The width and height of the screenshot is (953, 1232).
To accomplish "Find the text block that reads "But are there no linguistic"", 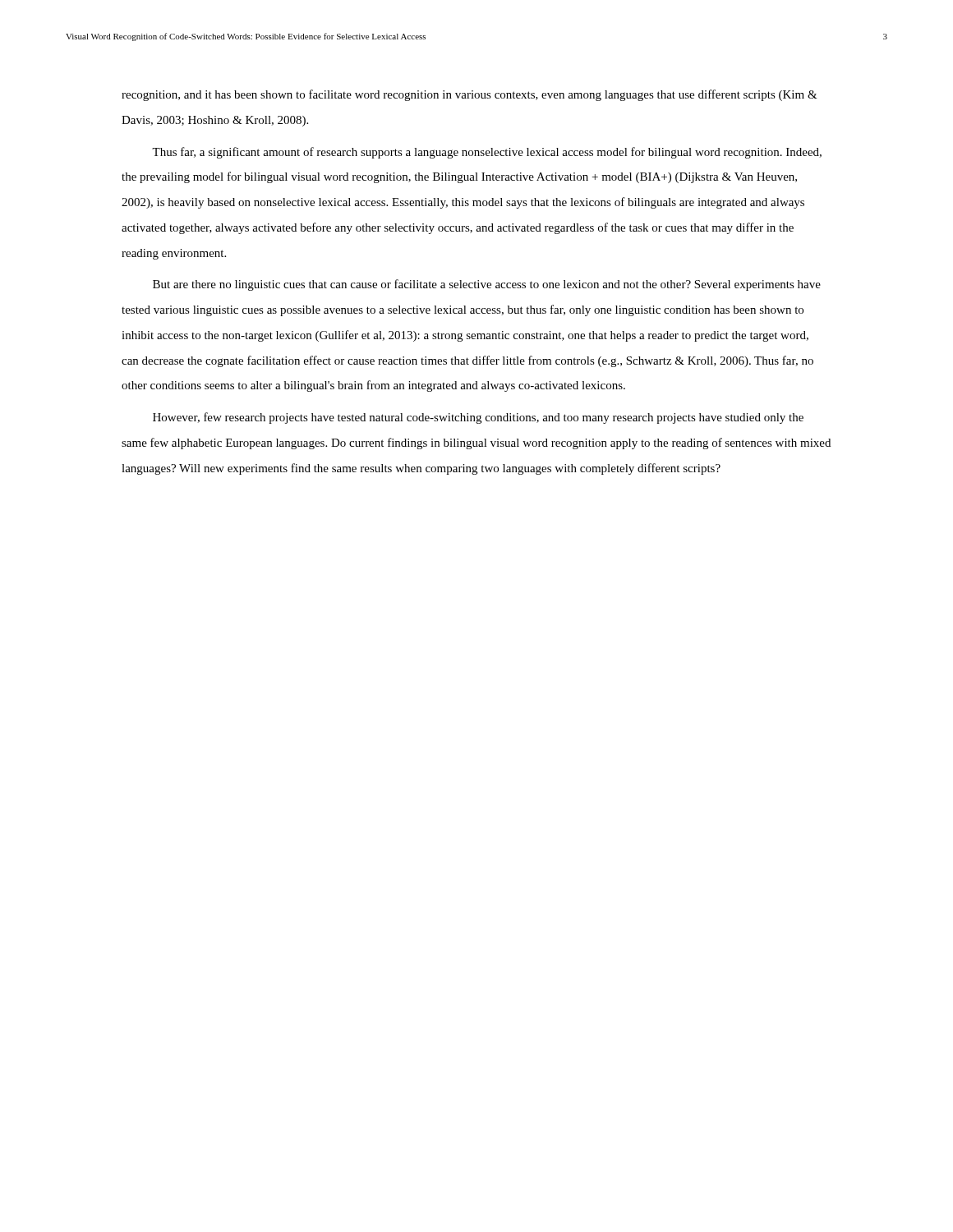I will click(x=471, y=335).
